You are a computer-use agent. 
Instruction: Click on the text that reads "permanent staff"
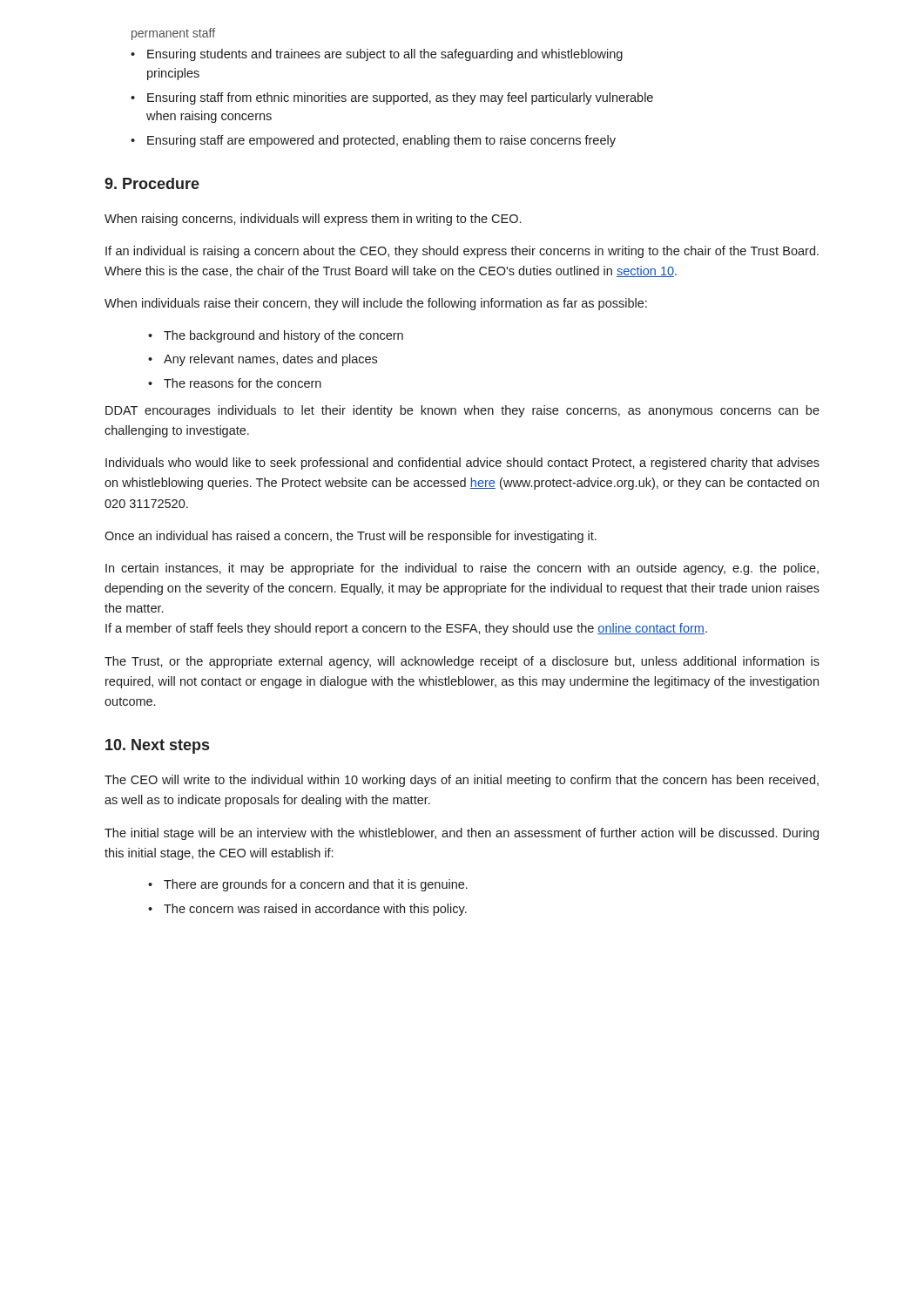coord(173,33)
